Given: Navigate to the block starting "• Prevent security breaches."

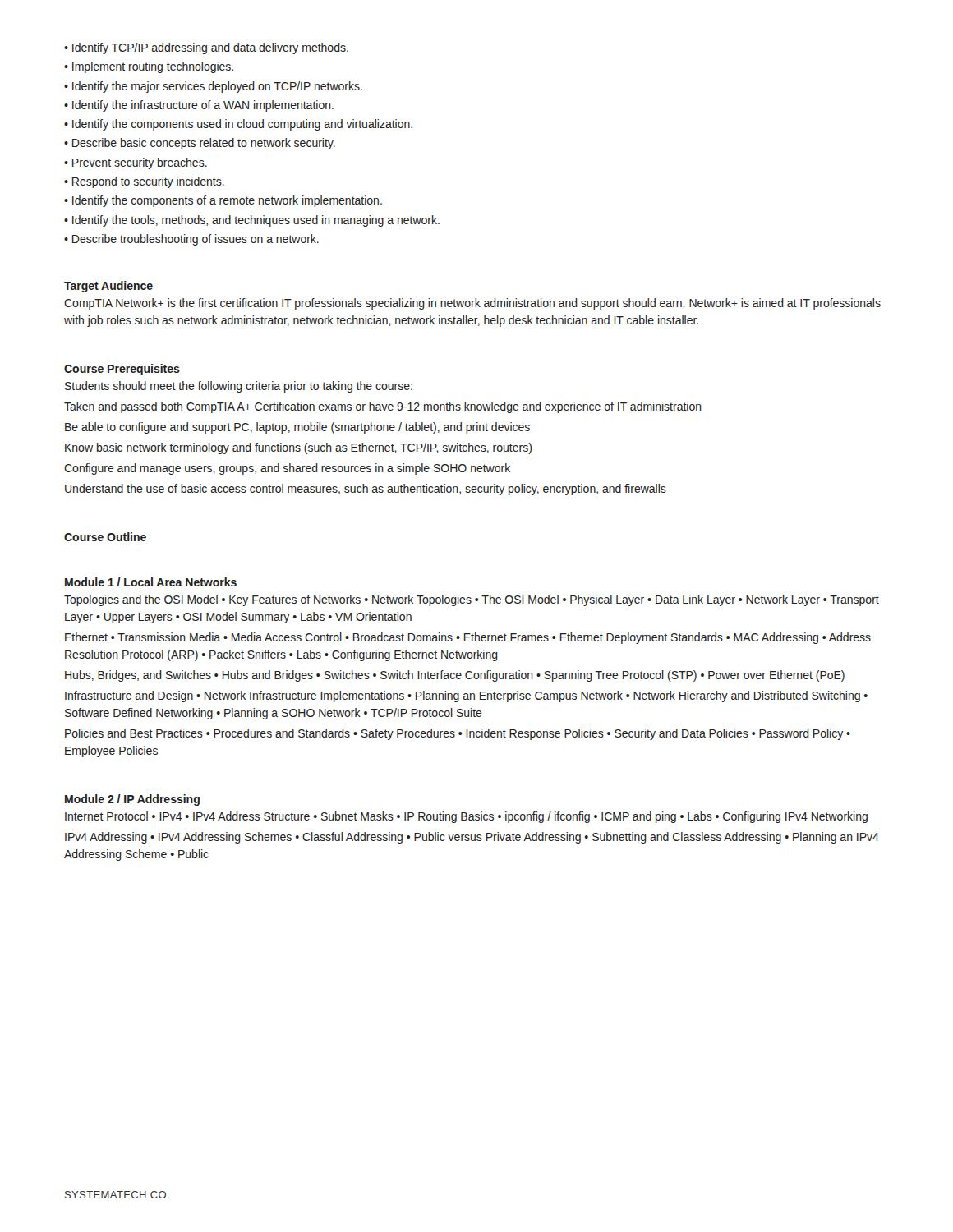Looking at the screenshot, I should coord(136,162).
